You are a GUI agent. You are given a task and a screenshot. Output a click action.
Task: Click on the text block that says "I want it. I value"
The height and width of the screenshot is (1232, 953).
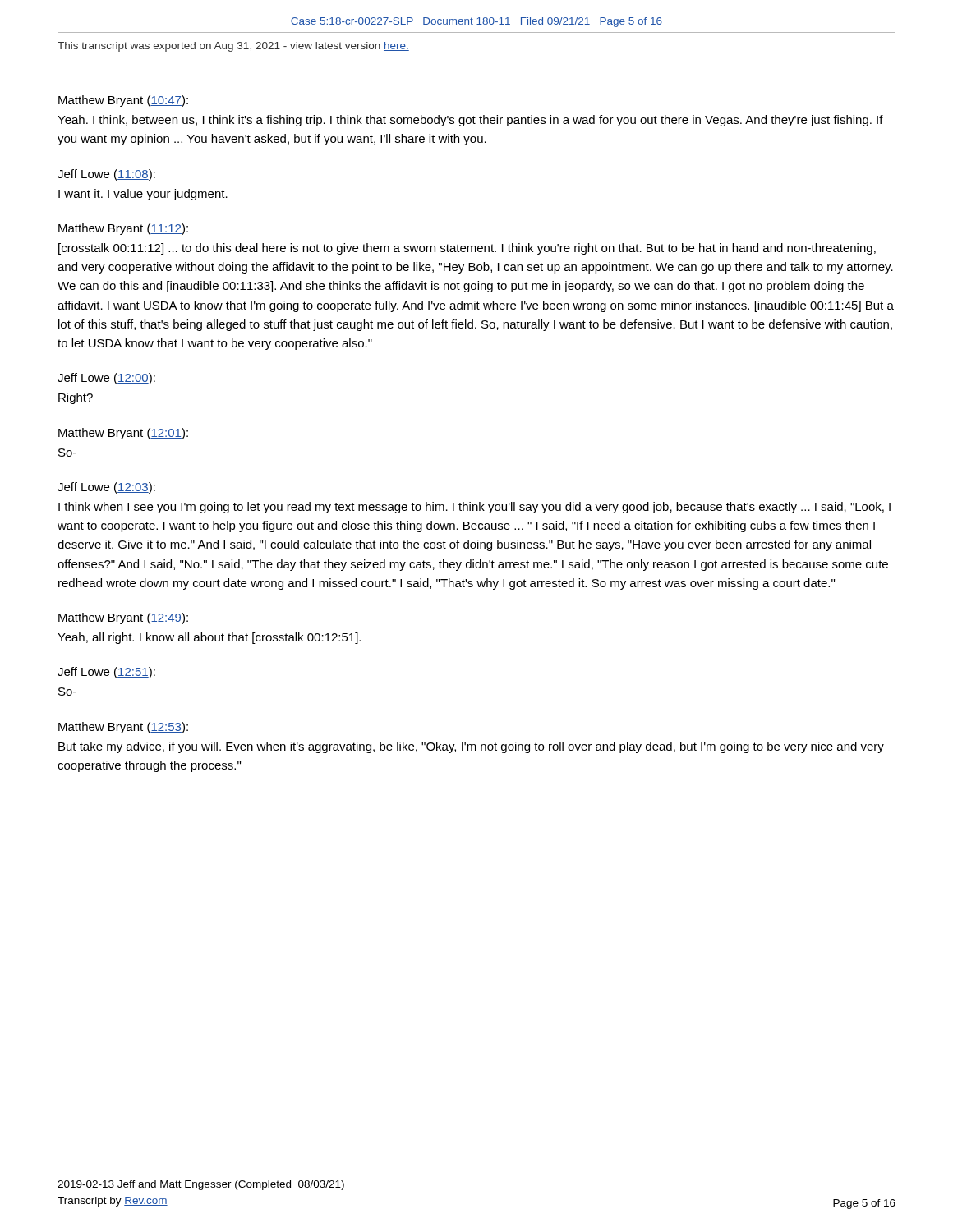tap(143, 193)
